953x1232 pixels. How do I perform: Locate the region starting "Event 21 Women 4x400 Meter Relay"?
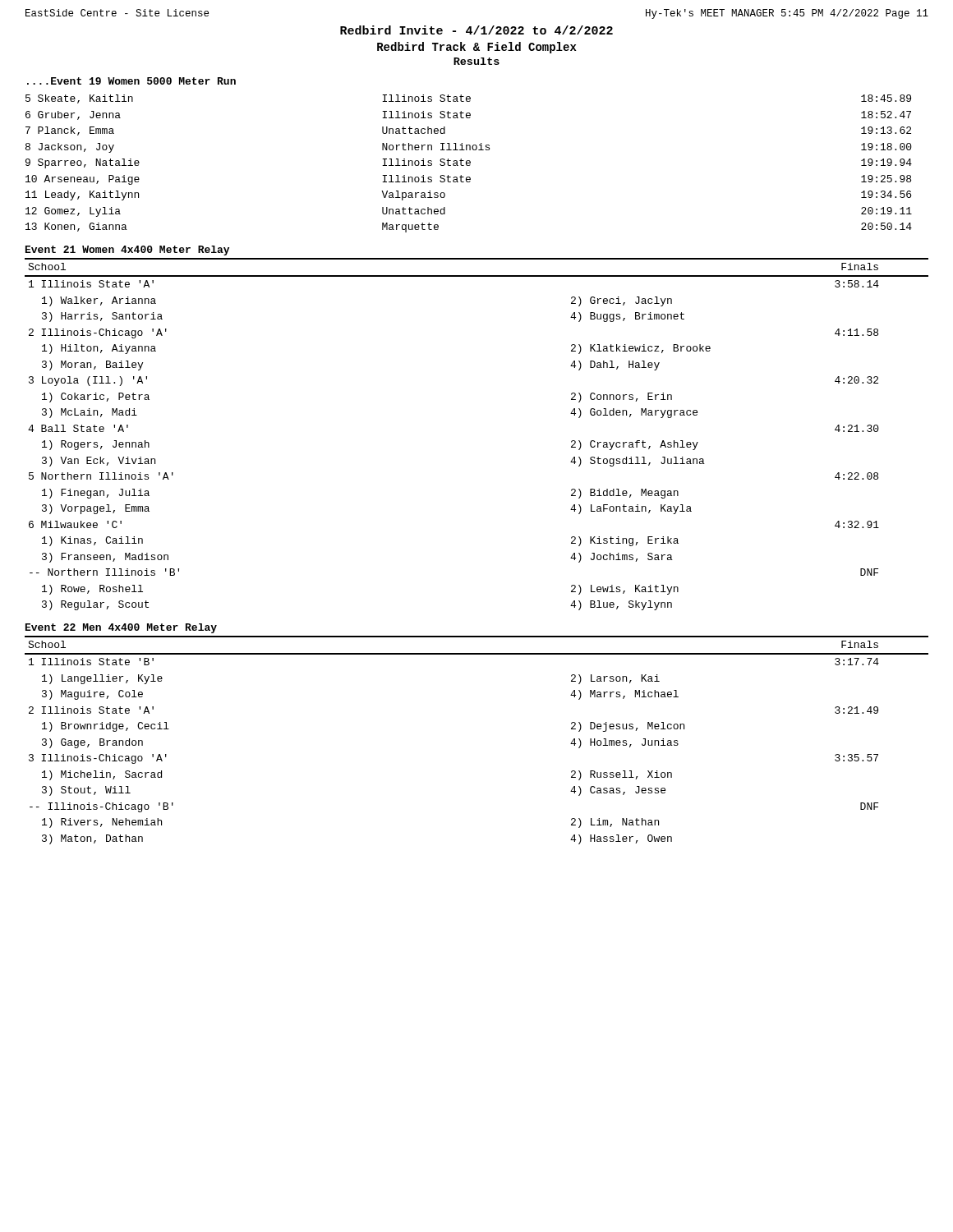point(127,250)
